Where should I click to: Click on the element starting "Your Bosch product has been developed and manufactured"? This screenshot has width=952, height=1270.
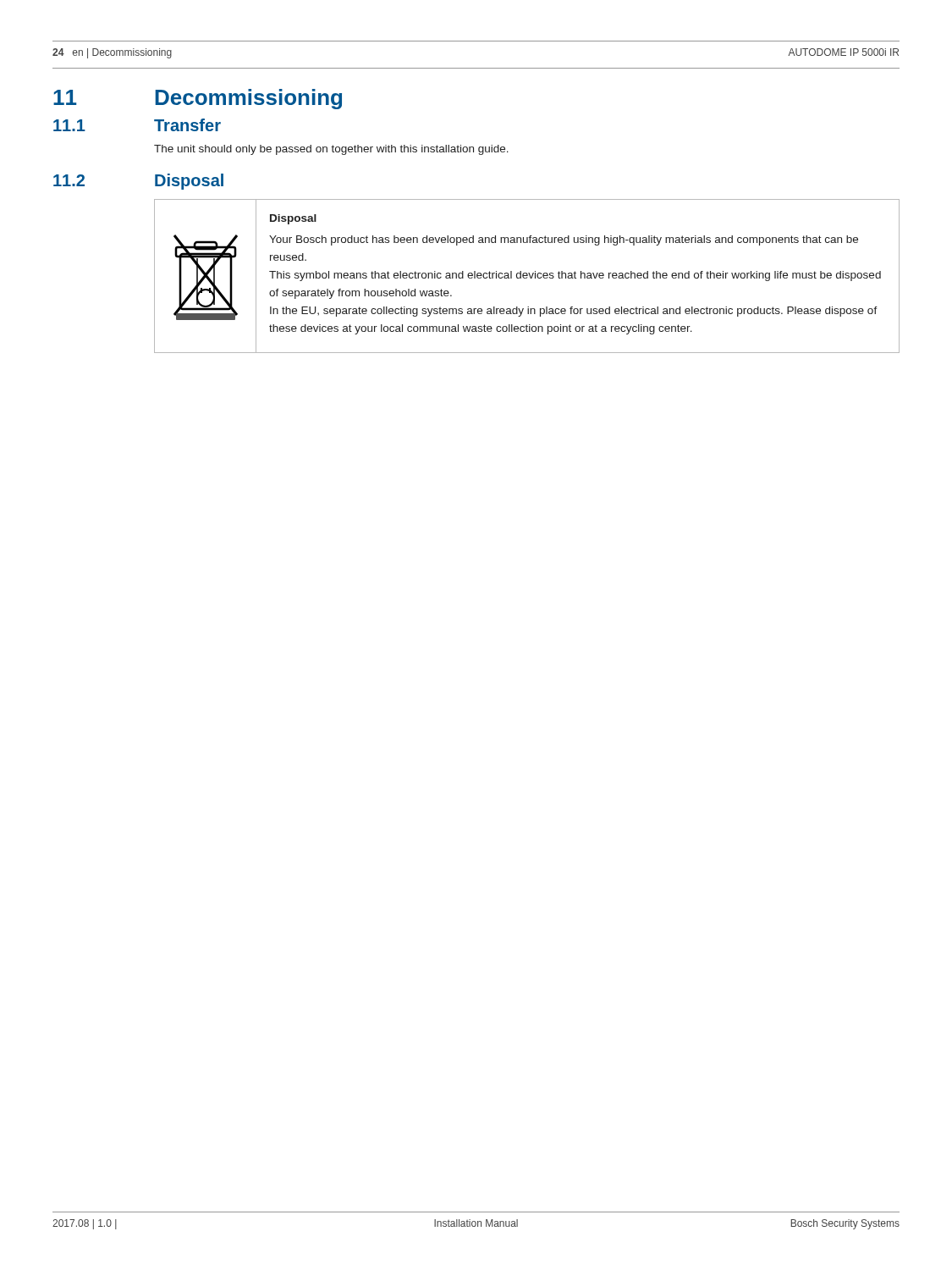[575, 284]
